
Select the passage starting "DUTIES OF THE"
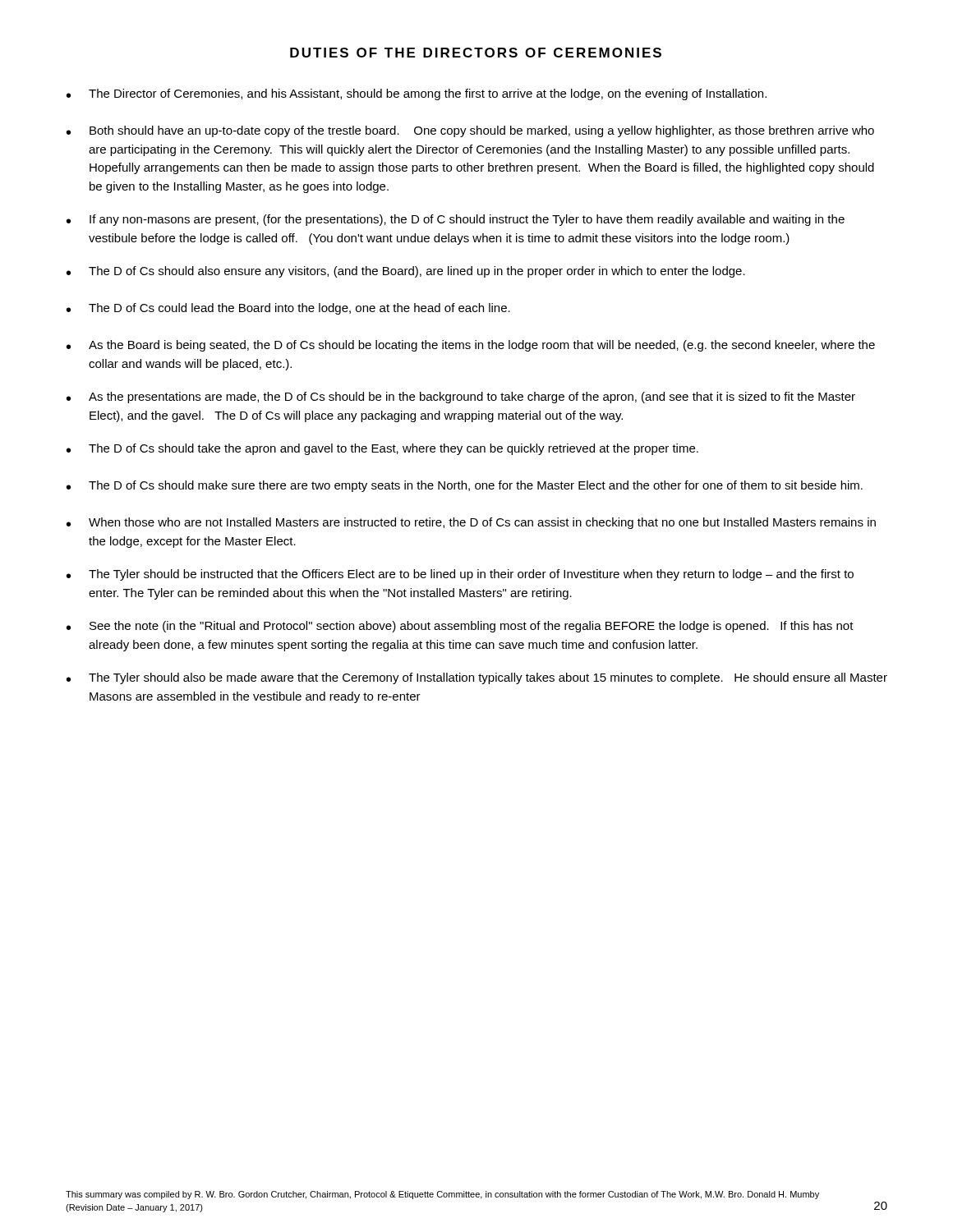tap(476, 53)
